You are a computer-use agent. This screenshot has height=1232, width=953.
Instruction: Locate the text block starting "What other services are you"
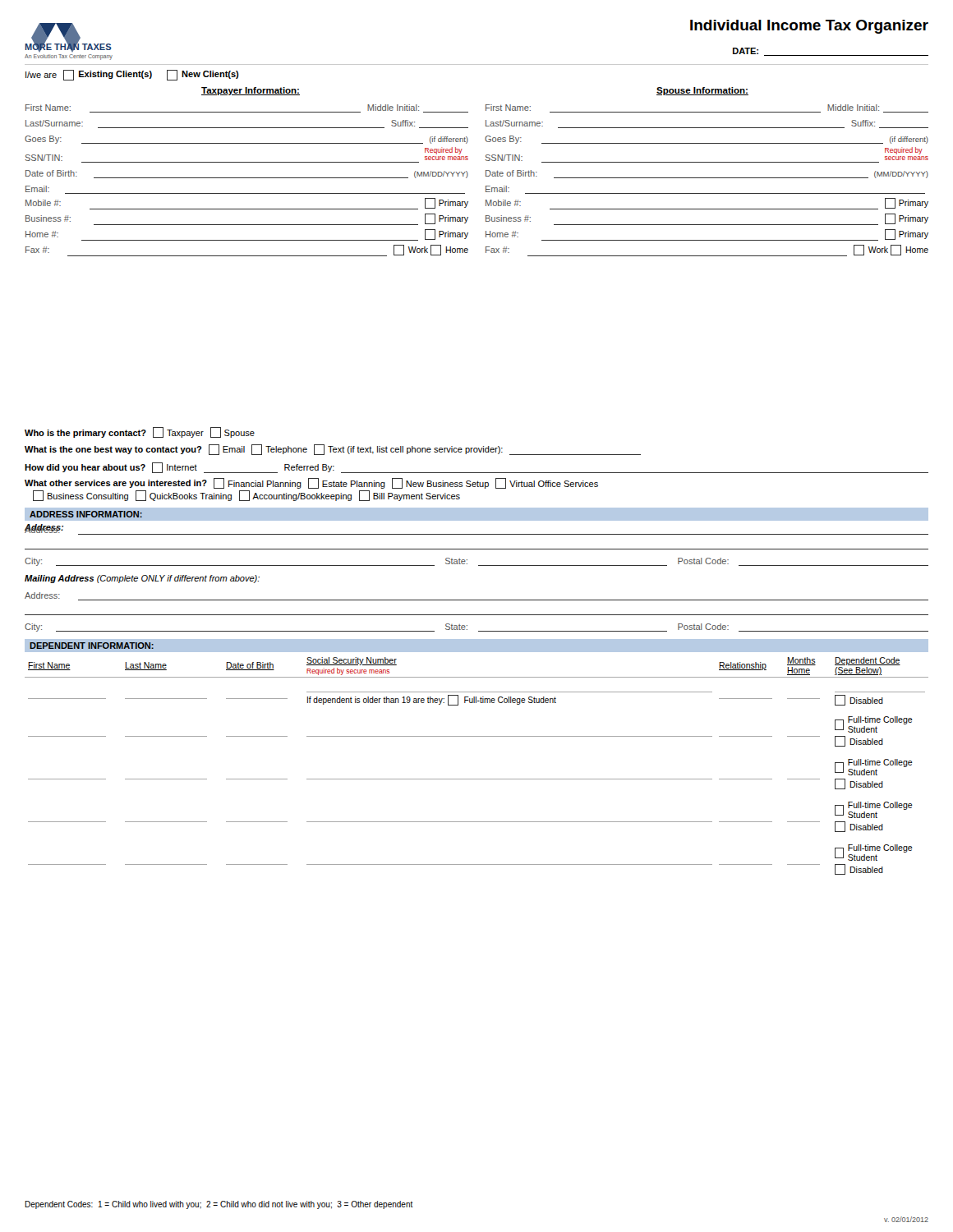pyautogui.click(x=476, y=490)
